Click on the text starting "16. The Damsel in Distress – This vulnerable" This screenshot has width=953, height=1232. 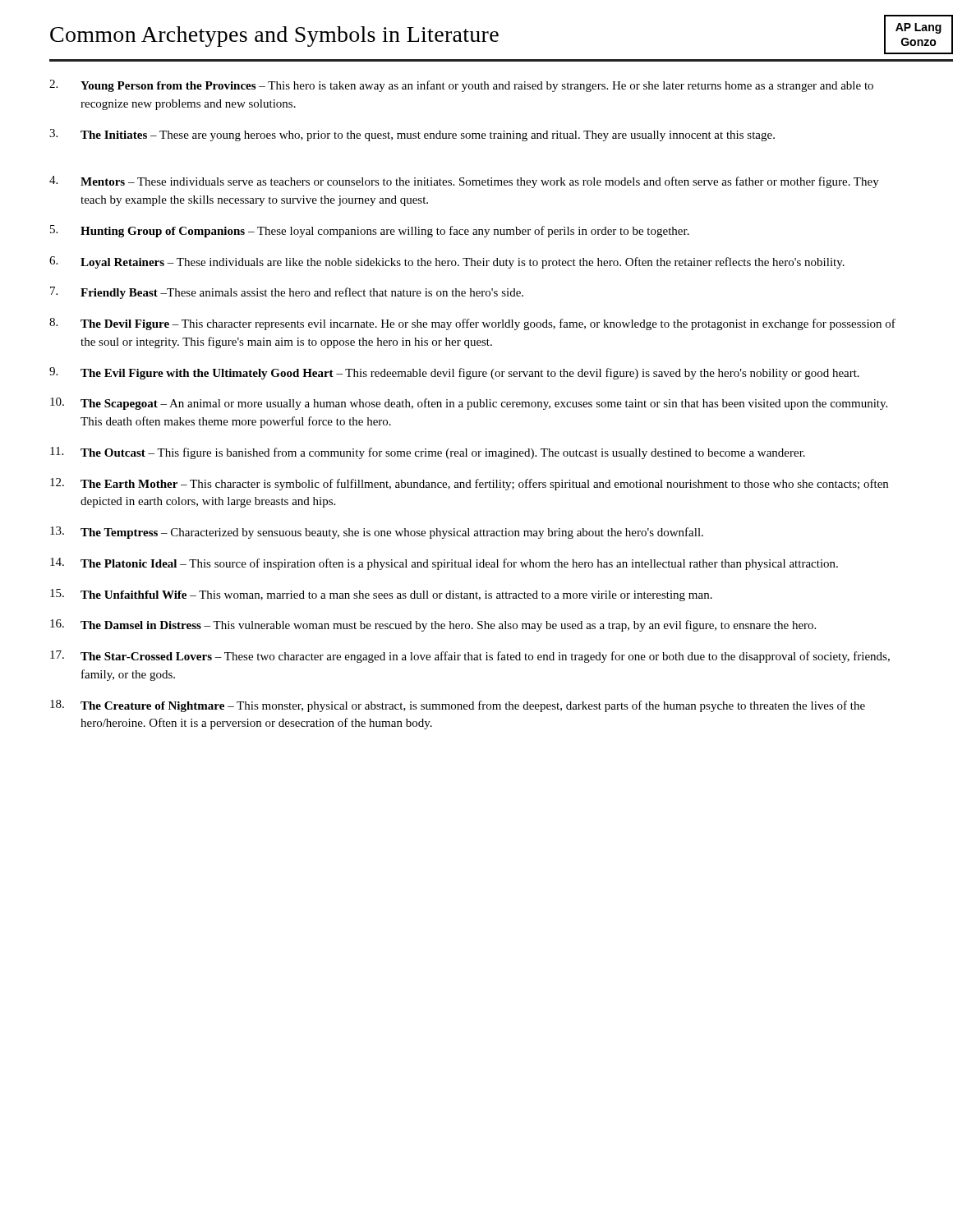(433, 626)
